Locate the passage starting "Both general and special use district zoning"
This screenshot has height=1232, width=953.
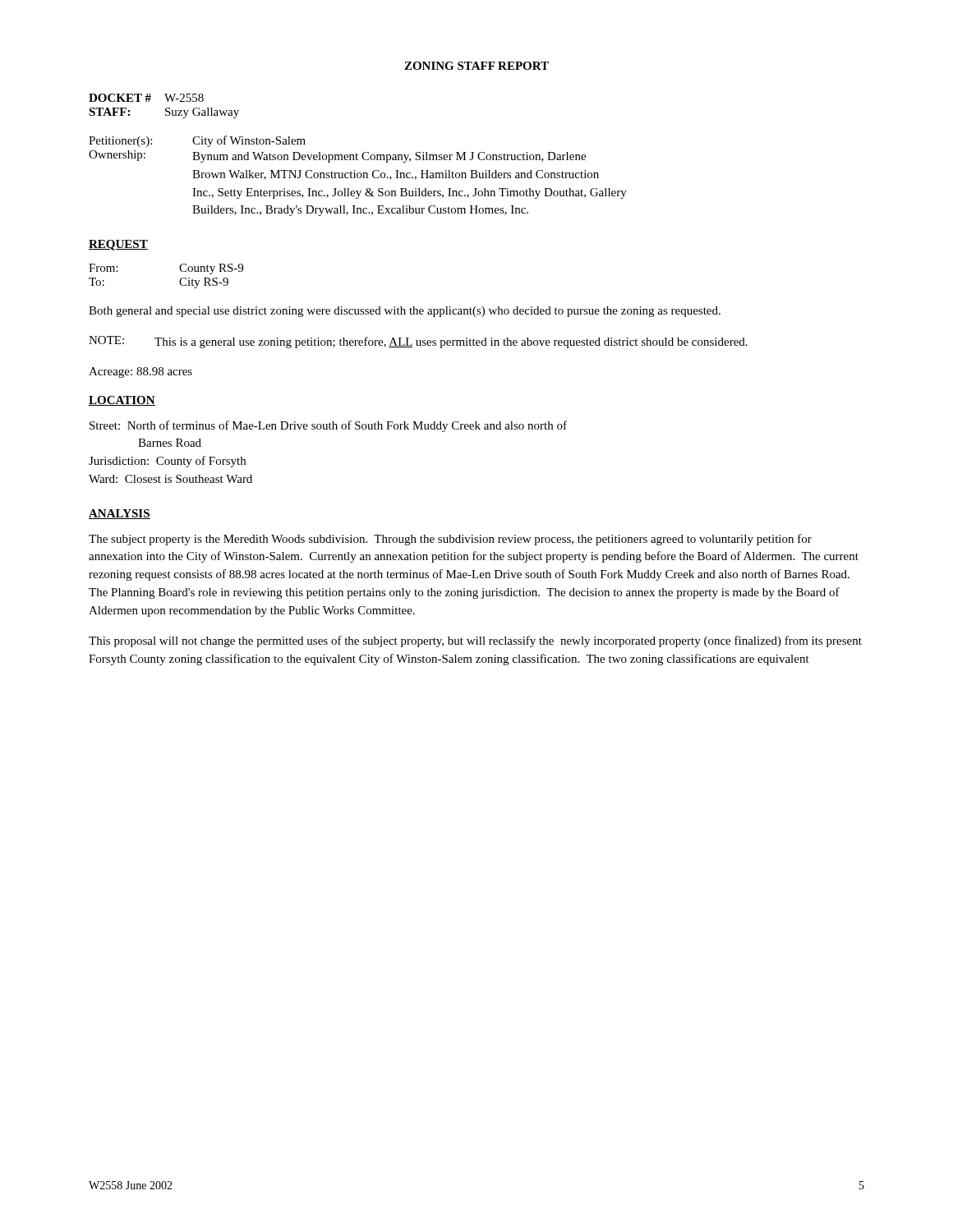(x=405, y=310)
